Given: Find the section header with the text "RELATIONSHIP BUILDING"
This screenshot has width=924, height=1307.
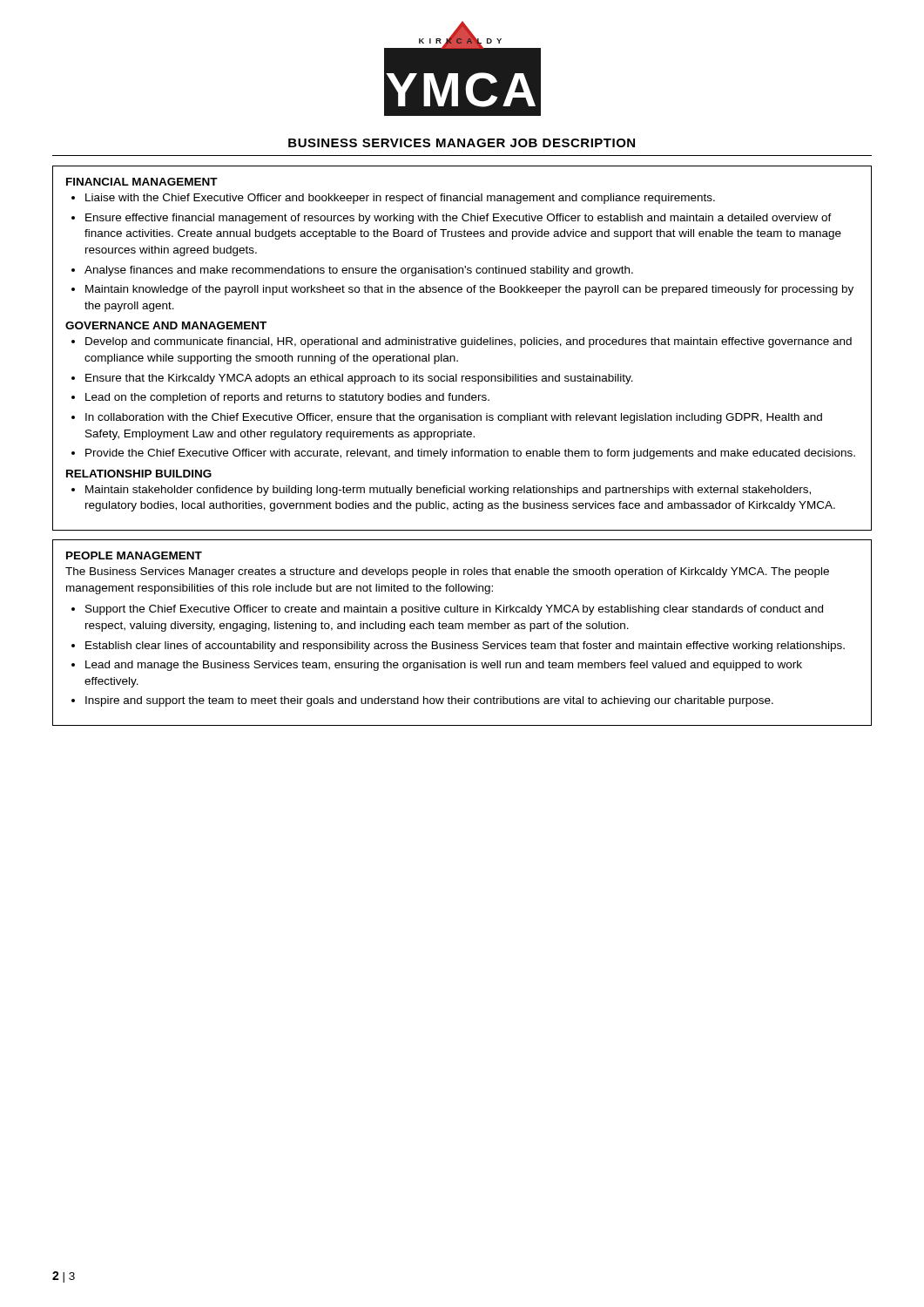Looking at the screenshot, I should (x=139, y=473).
